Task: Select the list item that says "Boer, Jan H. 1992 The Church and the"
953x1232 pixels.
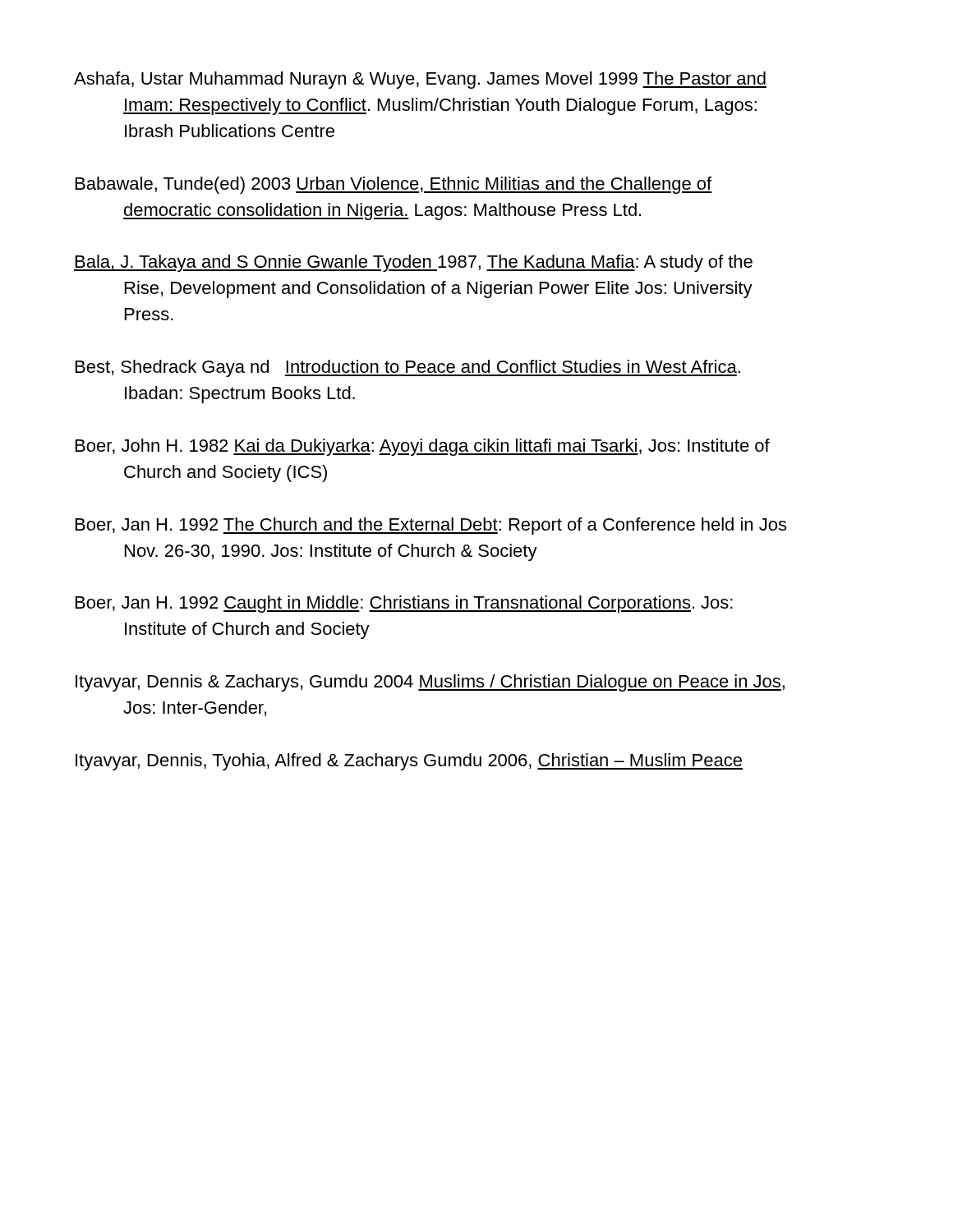Action: pos(476,539)
